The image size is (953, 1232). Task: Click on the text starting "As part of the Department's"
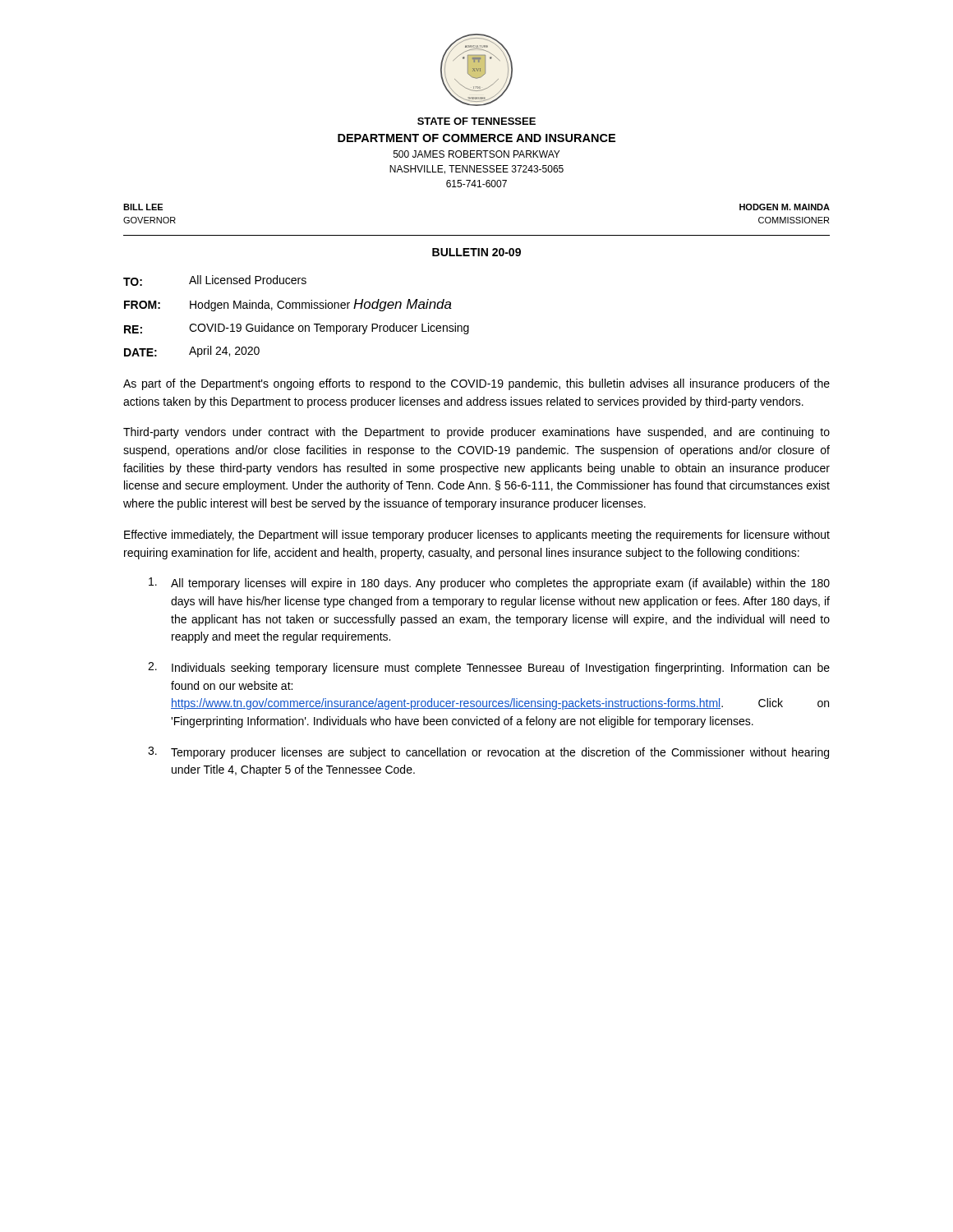[x=476, y=392]
